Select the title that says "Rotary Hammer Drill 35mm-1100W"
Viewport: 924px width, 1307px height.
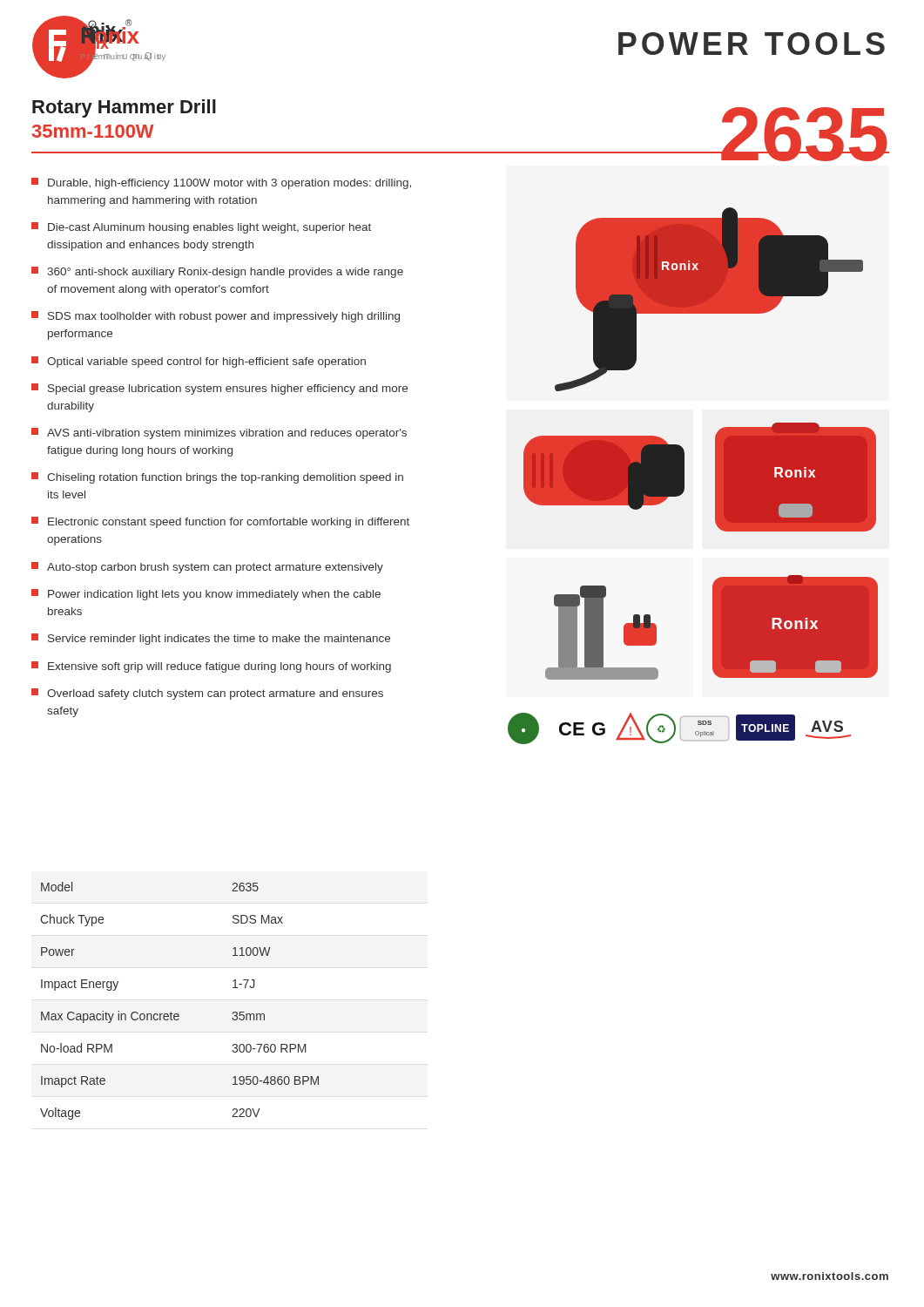pyautogui.click(x=124, y=119)
